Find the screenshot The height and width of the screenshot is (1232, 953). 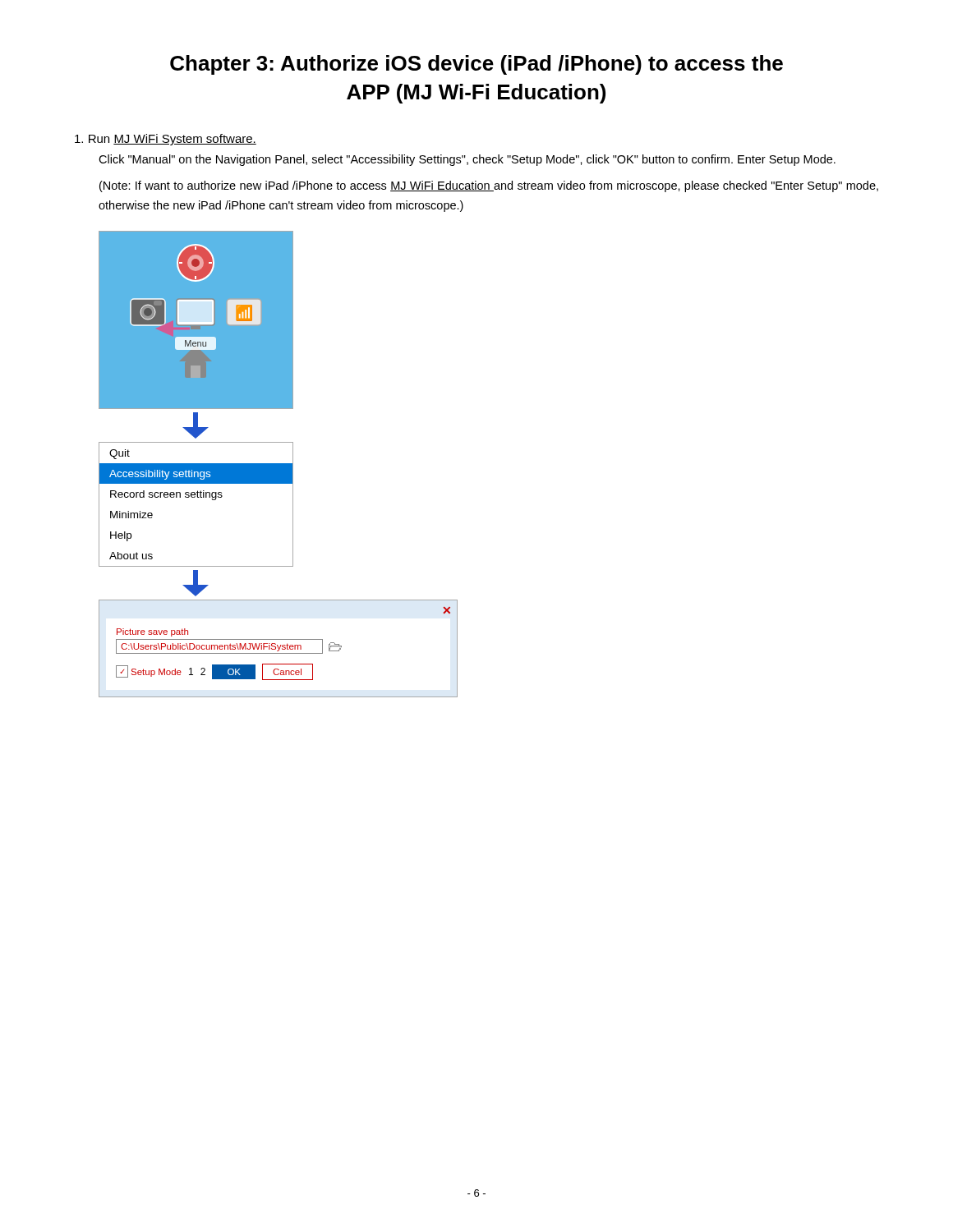click(476, 464)
